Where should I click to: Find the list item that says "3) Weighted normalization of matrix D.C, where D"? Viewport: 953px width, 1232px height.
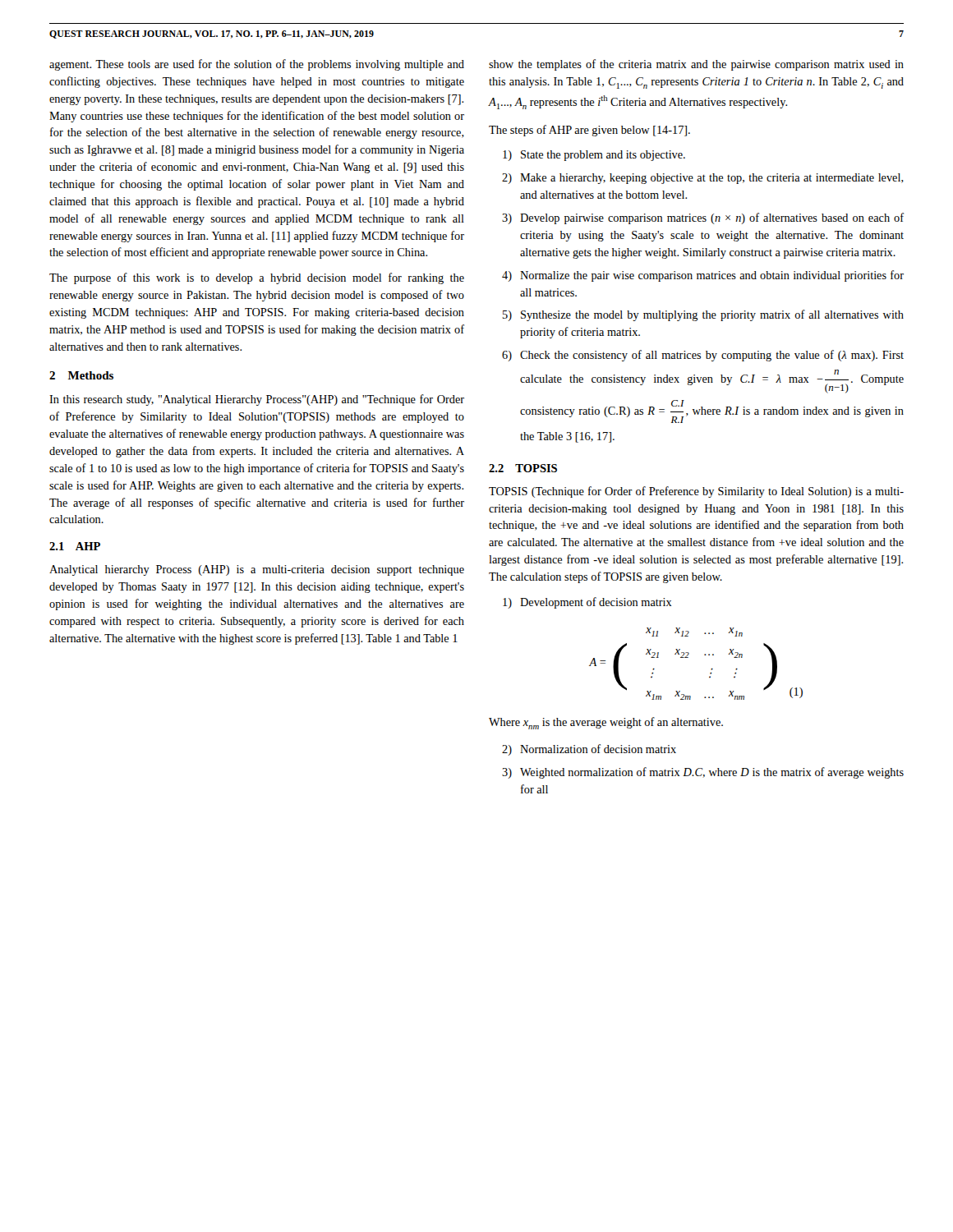[x=696, y=781]
